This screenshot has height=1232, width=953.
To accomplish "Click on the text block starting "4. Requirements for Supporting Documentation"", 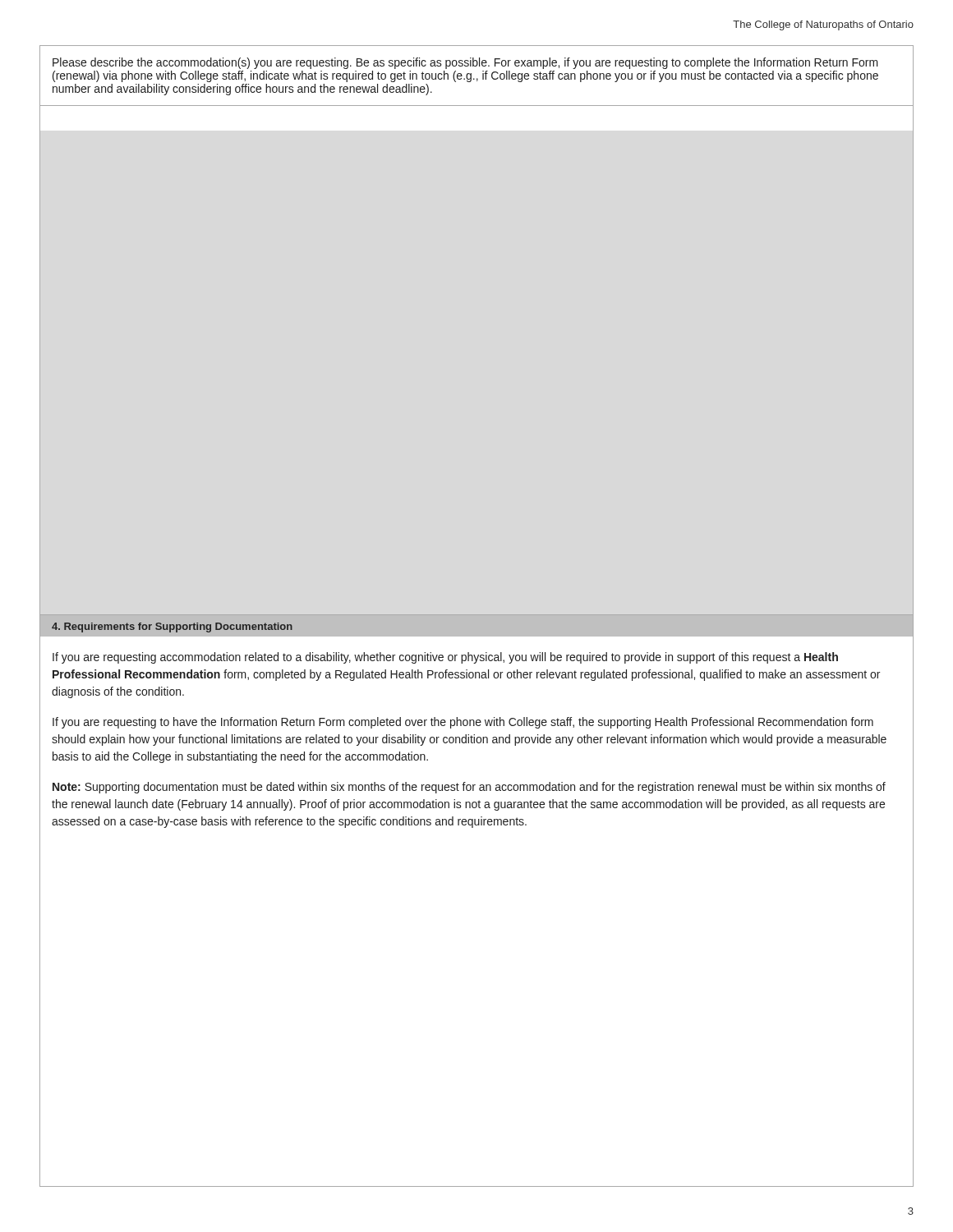I will pyautogui.click(x=172, y=626).
